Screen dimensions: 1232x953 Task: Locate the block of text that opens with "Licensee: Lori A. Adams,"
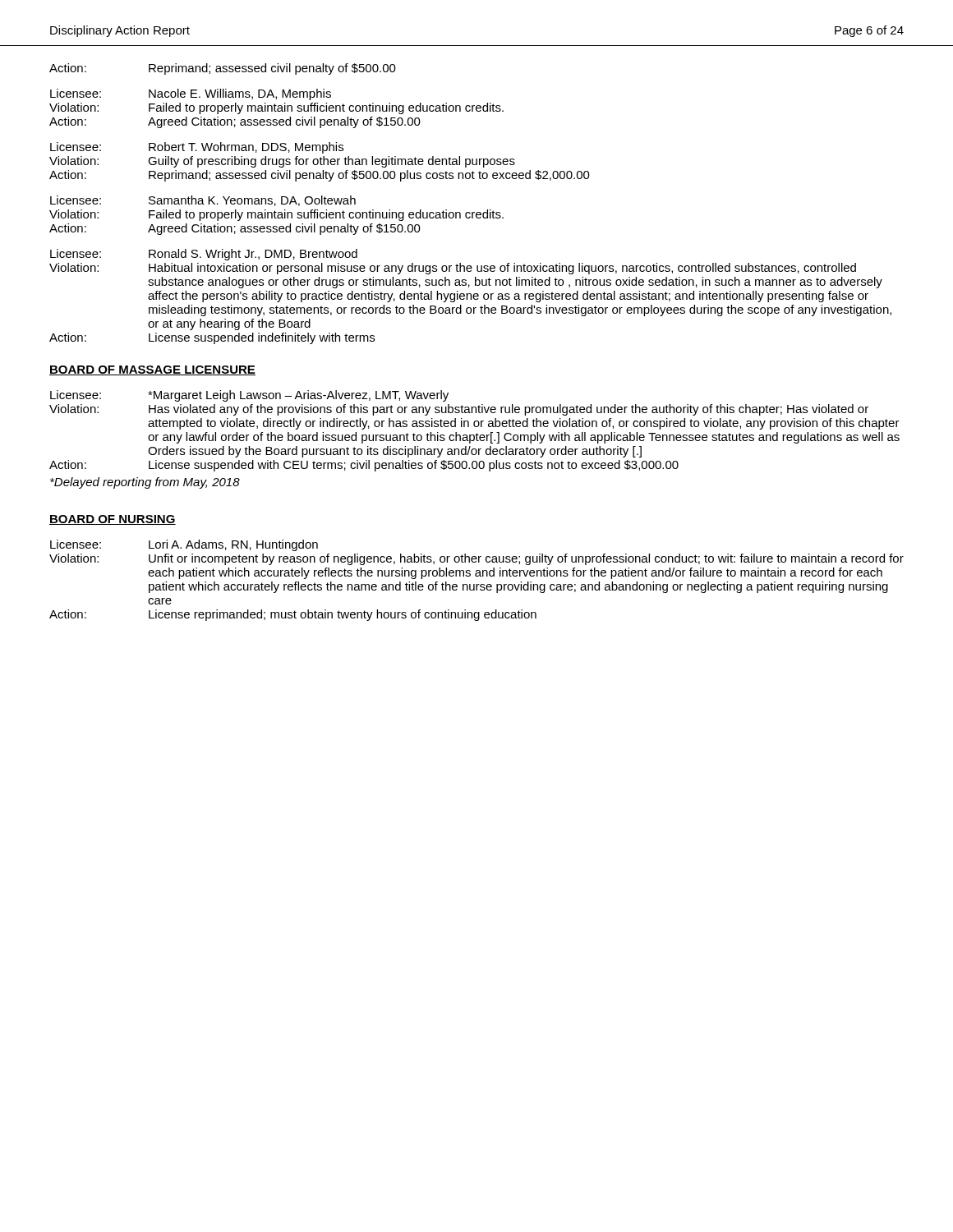[x=476, y=579]
